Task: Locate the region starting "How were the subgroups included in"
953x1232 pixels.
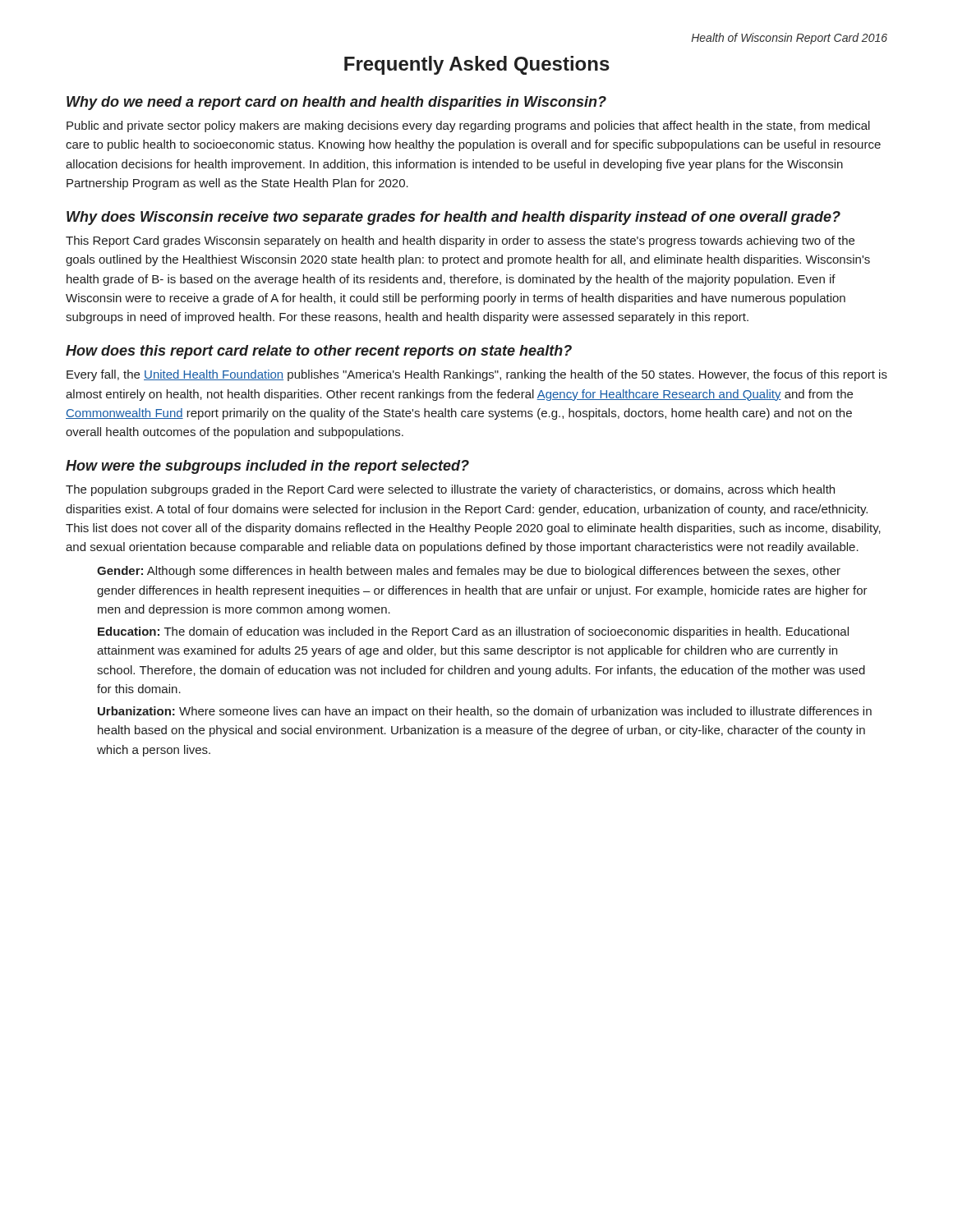Action: [x=267, y=466]
